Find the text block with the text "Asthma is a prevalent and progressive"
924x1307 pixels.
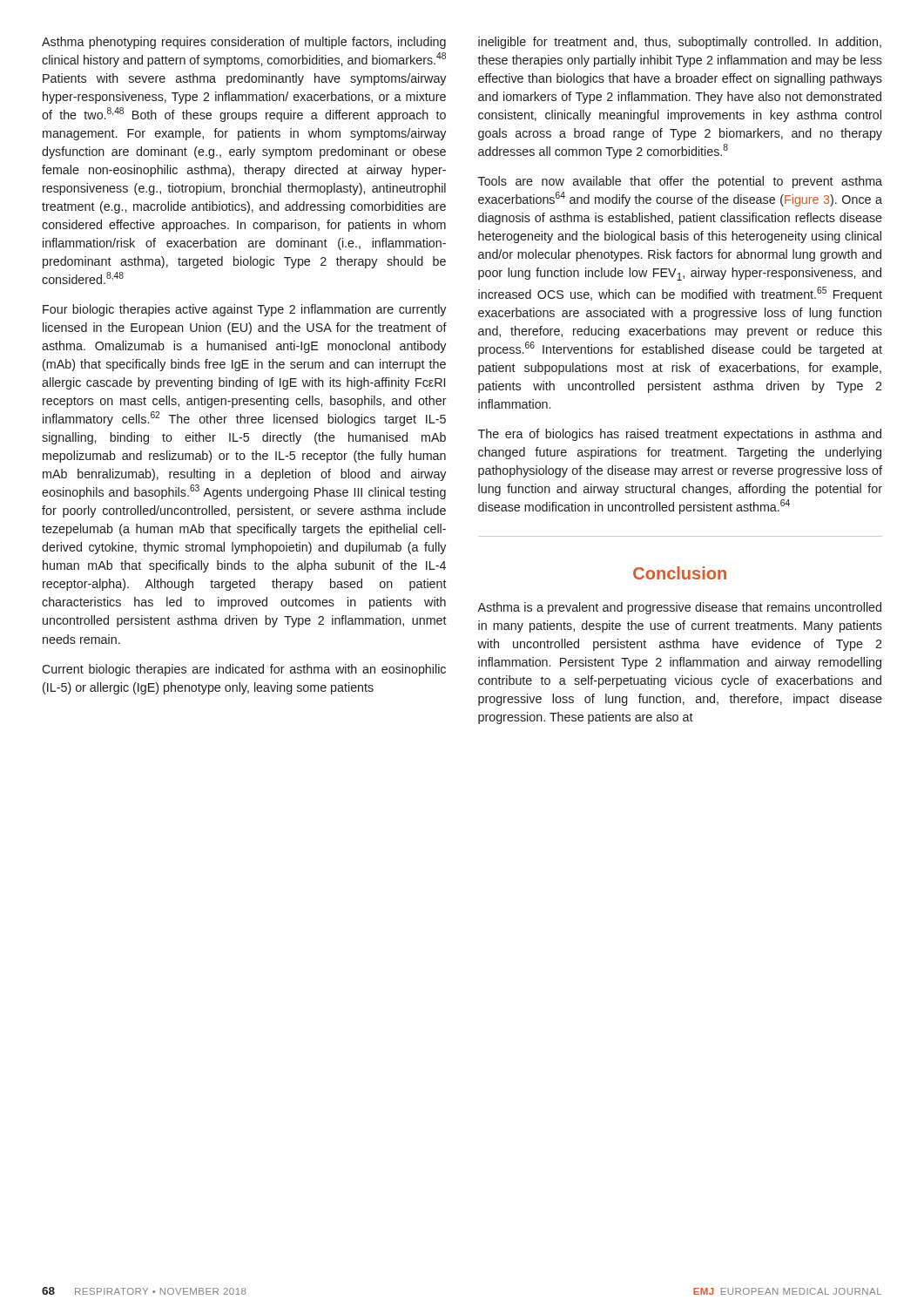[x=680, y=662]
